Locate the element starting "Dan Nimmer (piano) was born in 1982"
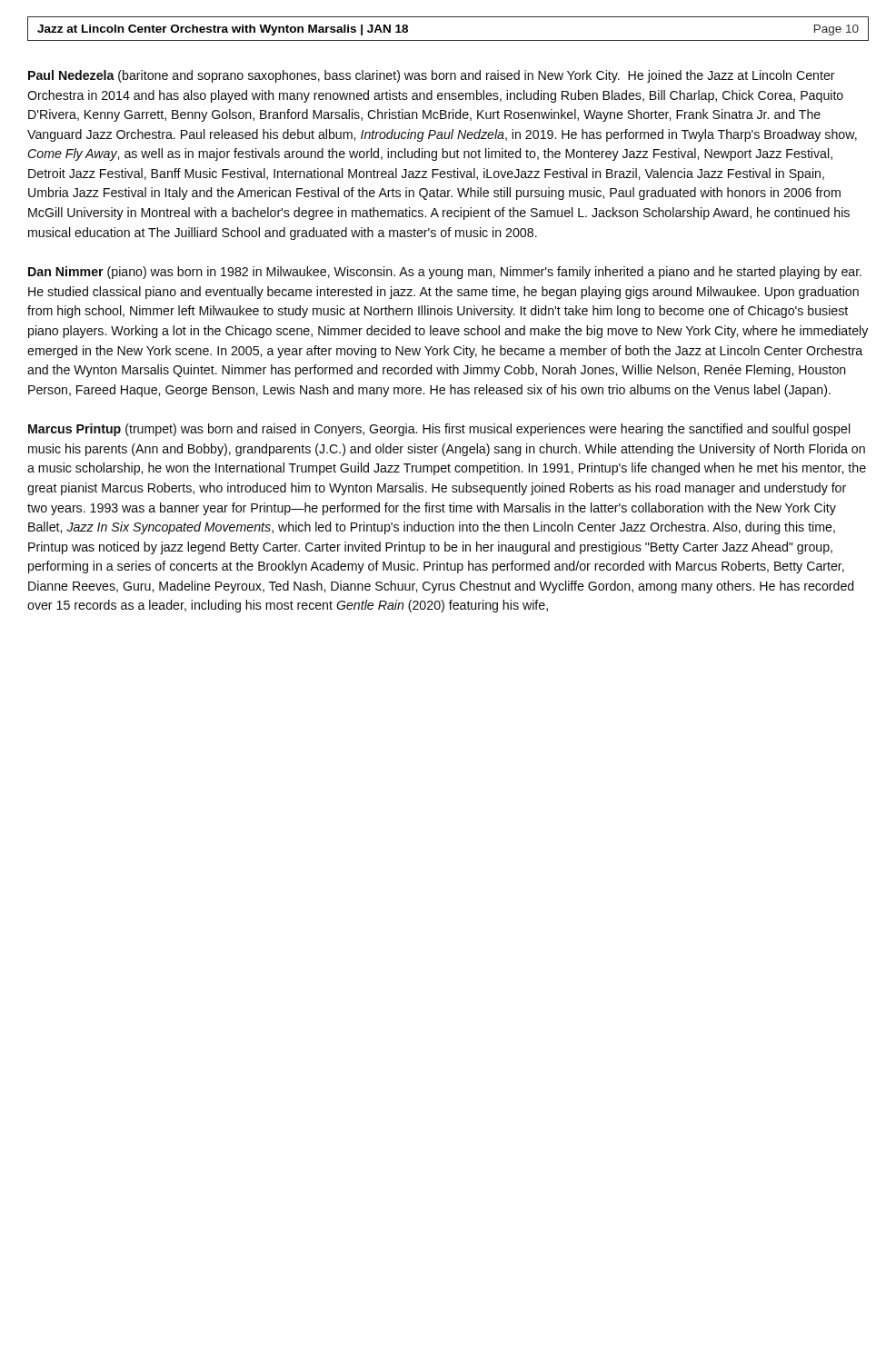896x1363 pixels. 448,331
